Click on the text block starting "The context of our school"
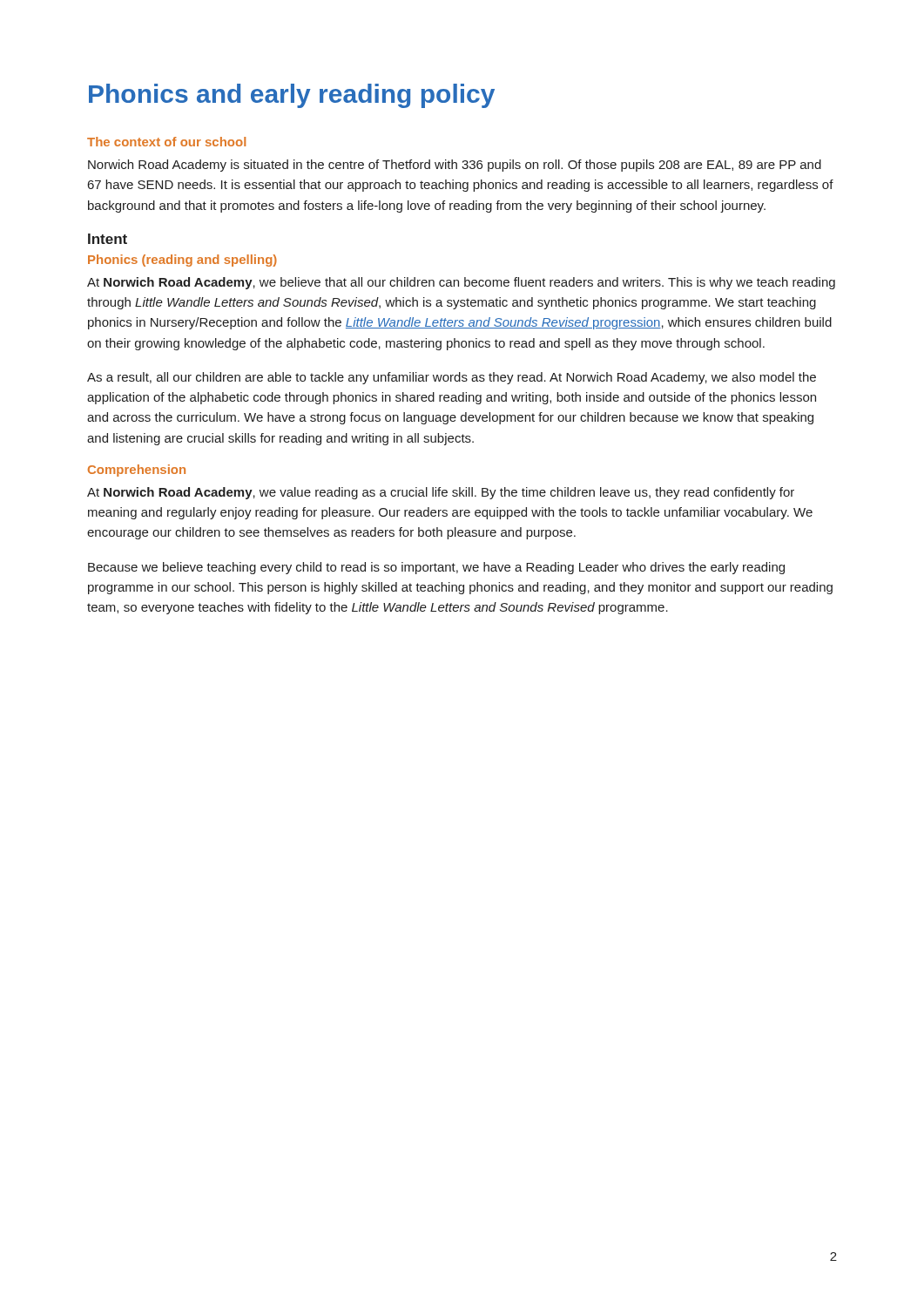924x1307 pixels. [x=166, y=142]
